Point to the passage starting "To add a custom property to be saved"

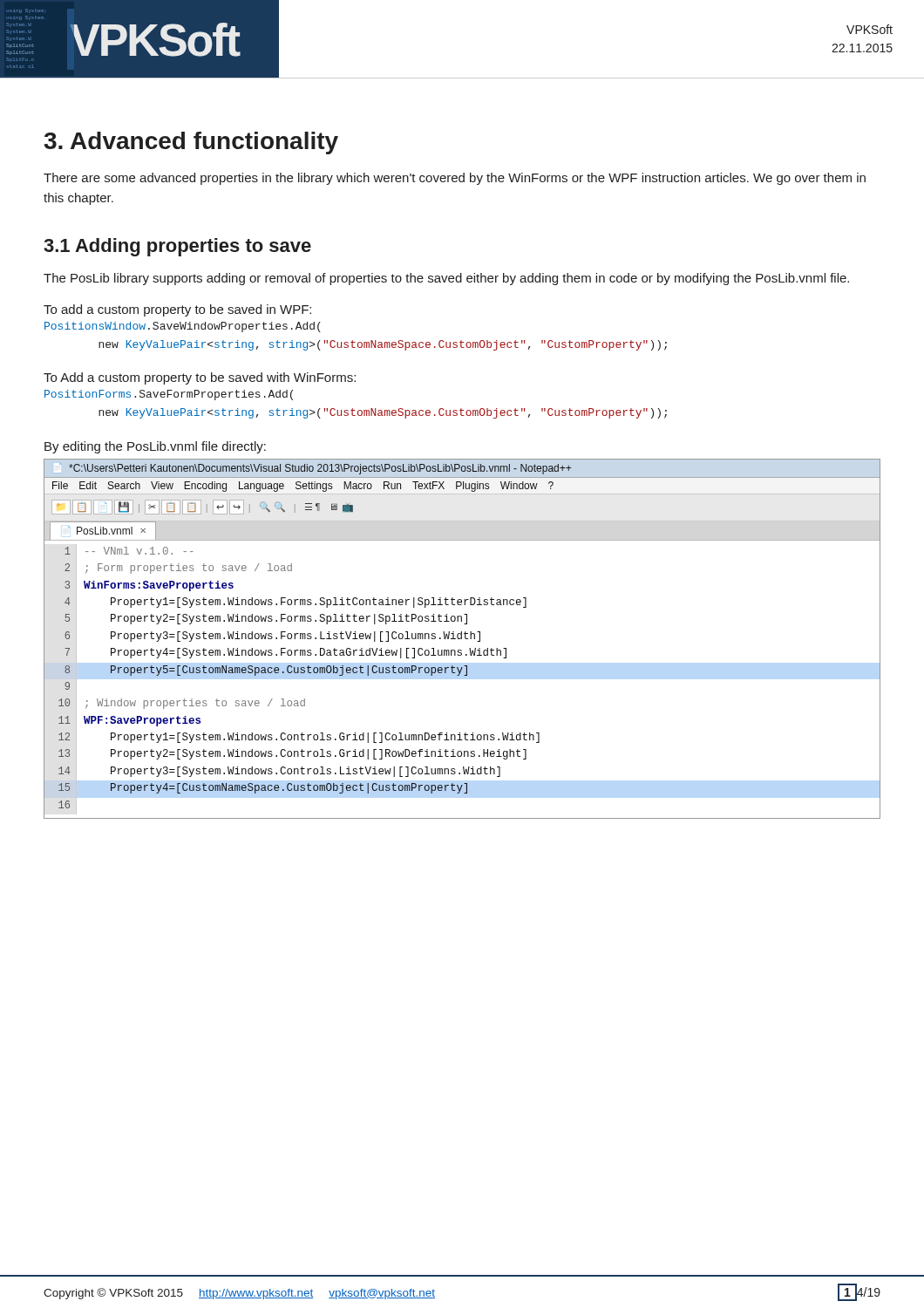(x=178, y=309)
